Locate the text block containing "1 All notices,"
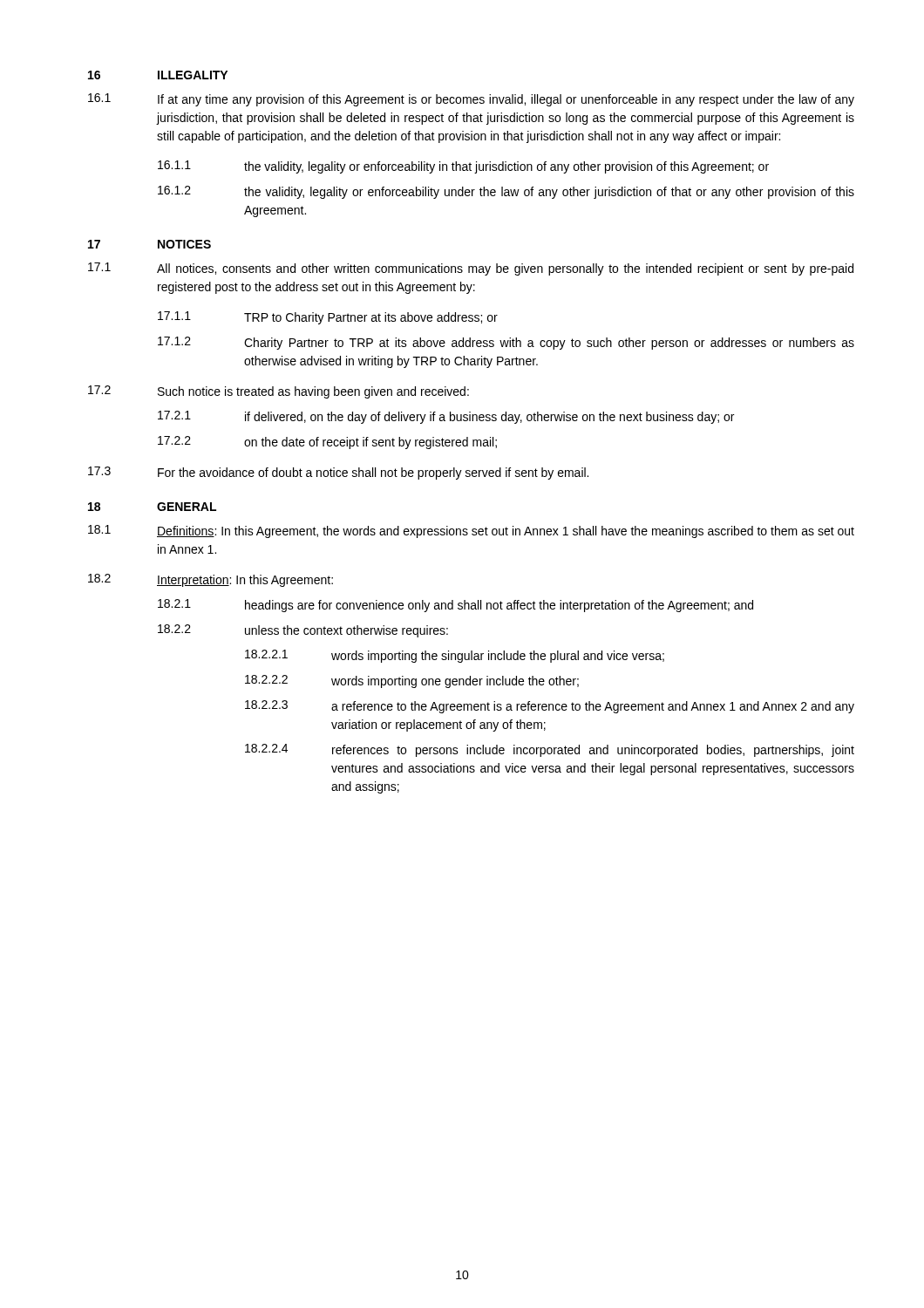 tap(471, 278)
